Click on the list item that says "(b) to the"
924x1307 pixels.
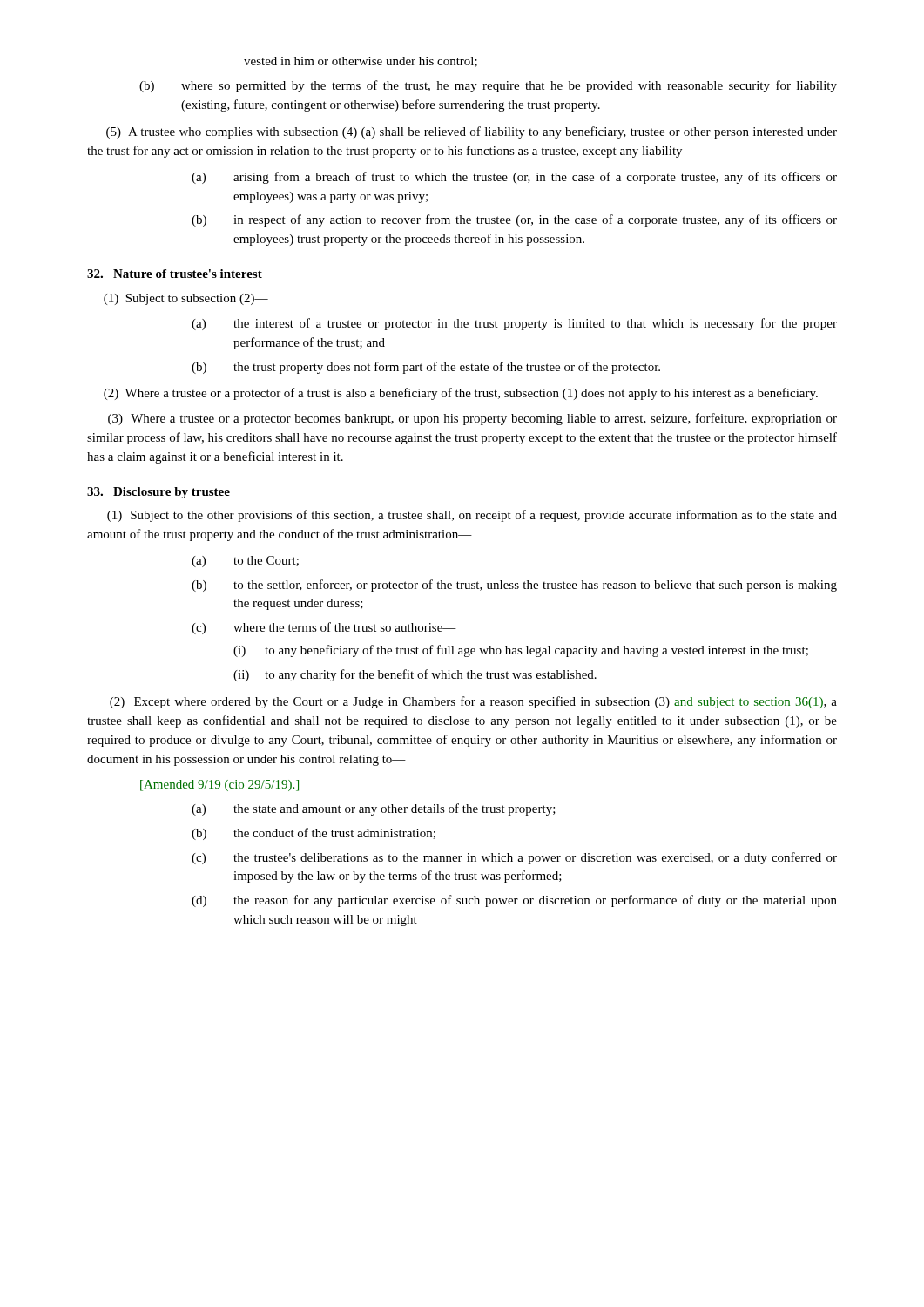514,594
